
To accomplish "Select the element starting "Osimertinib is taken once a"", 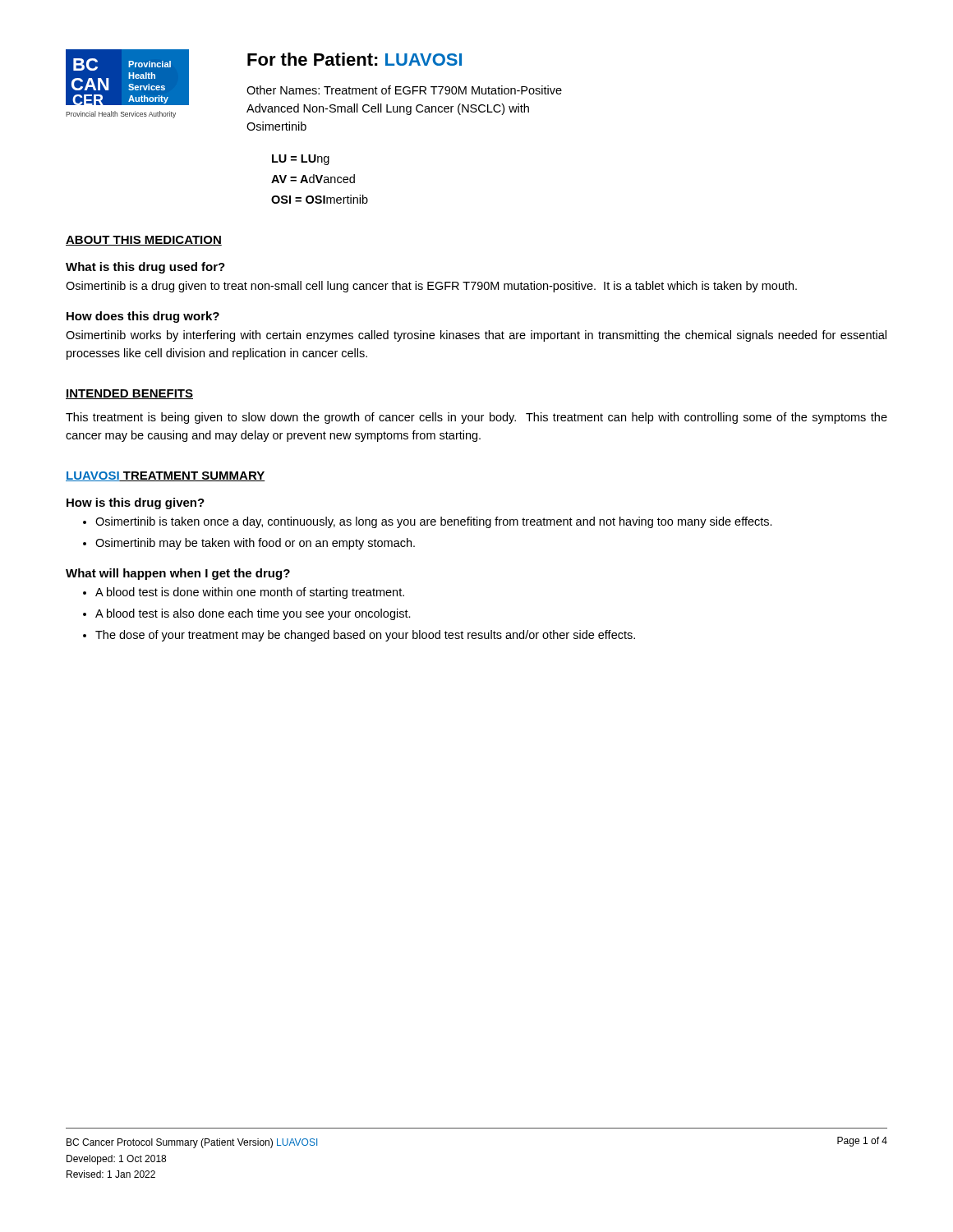I will 434,521.
